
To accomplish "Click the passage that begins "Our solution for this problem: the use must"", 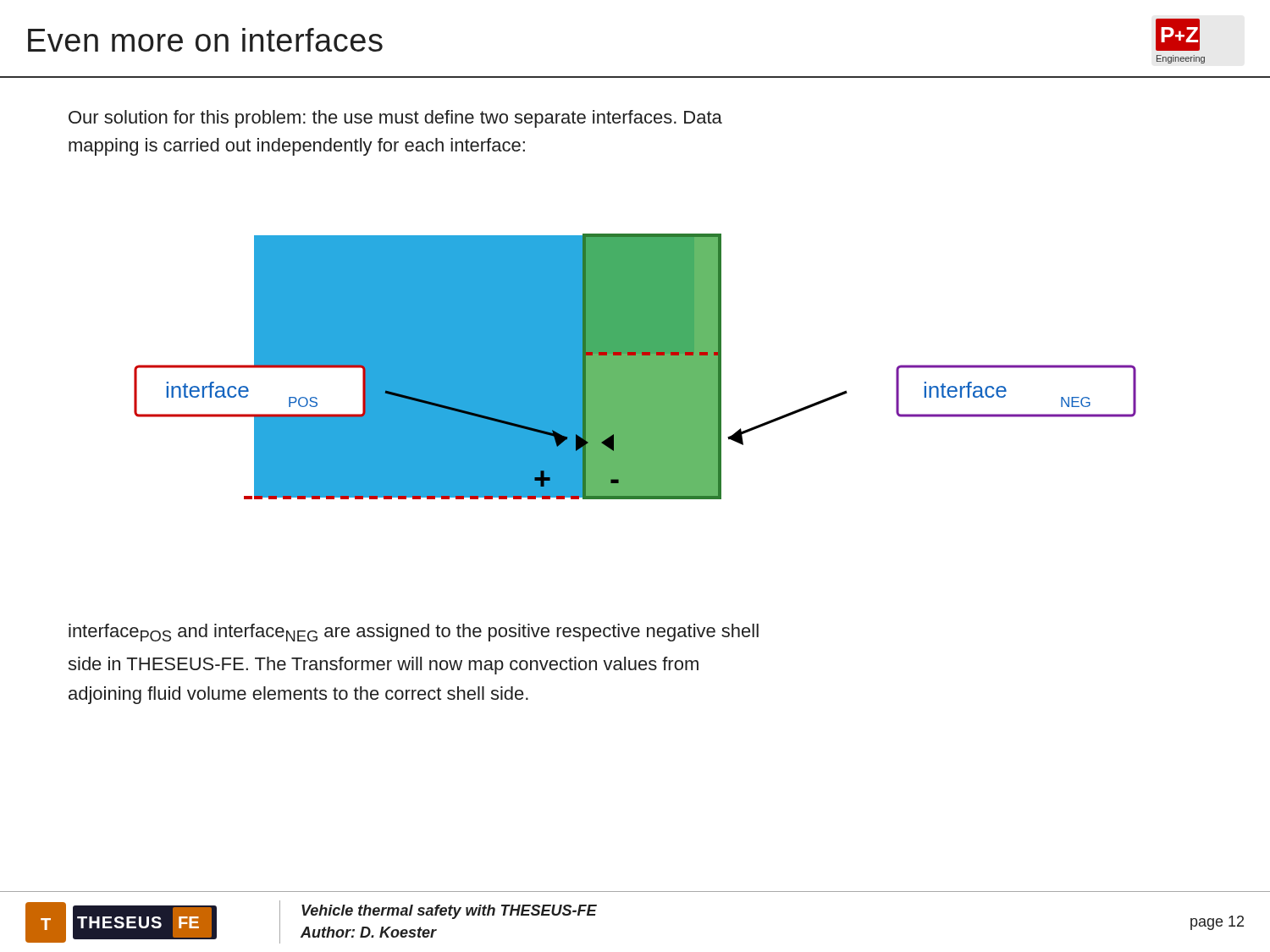I will [x=395, y=131].
